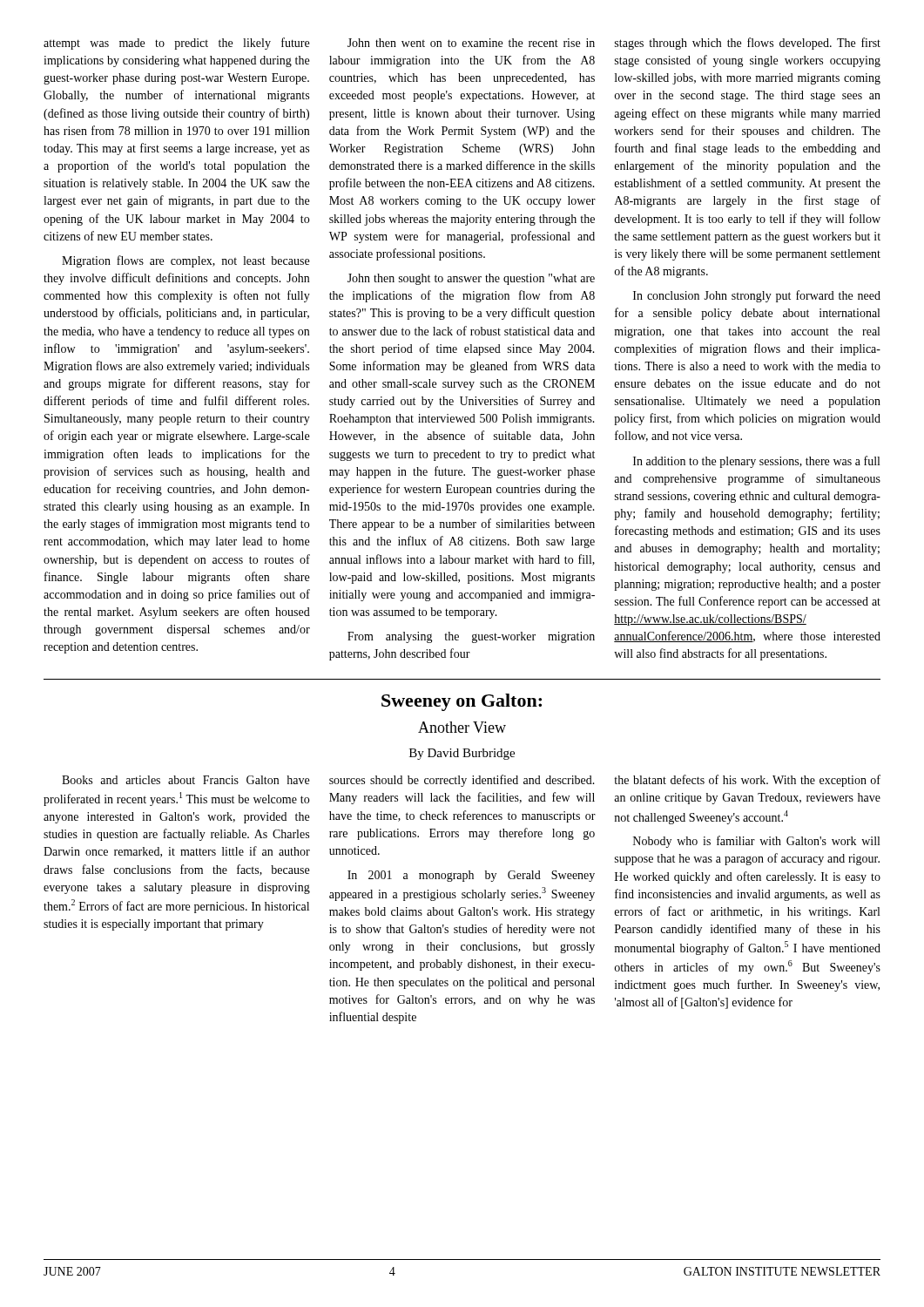The width and height of the screenshot is (924, 1307).
Task: Select the element starting "John then went"
Action: (x=462, y=349)
